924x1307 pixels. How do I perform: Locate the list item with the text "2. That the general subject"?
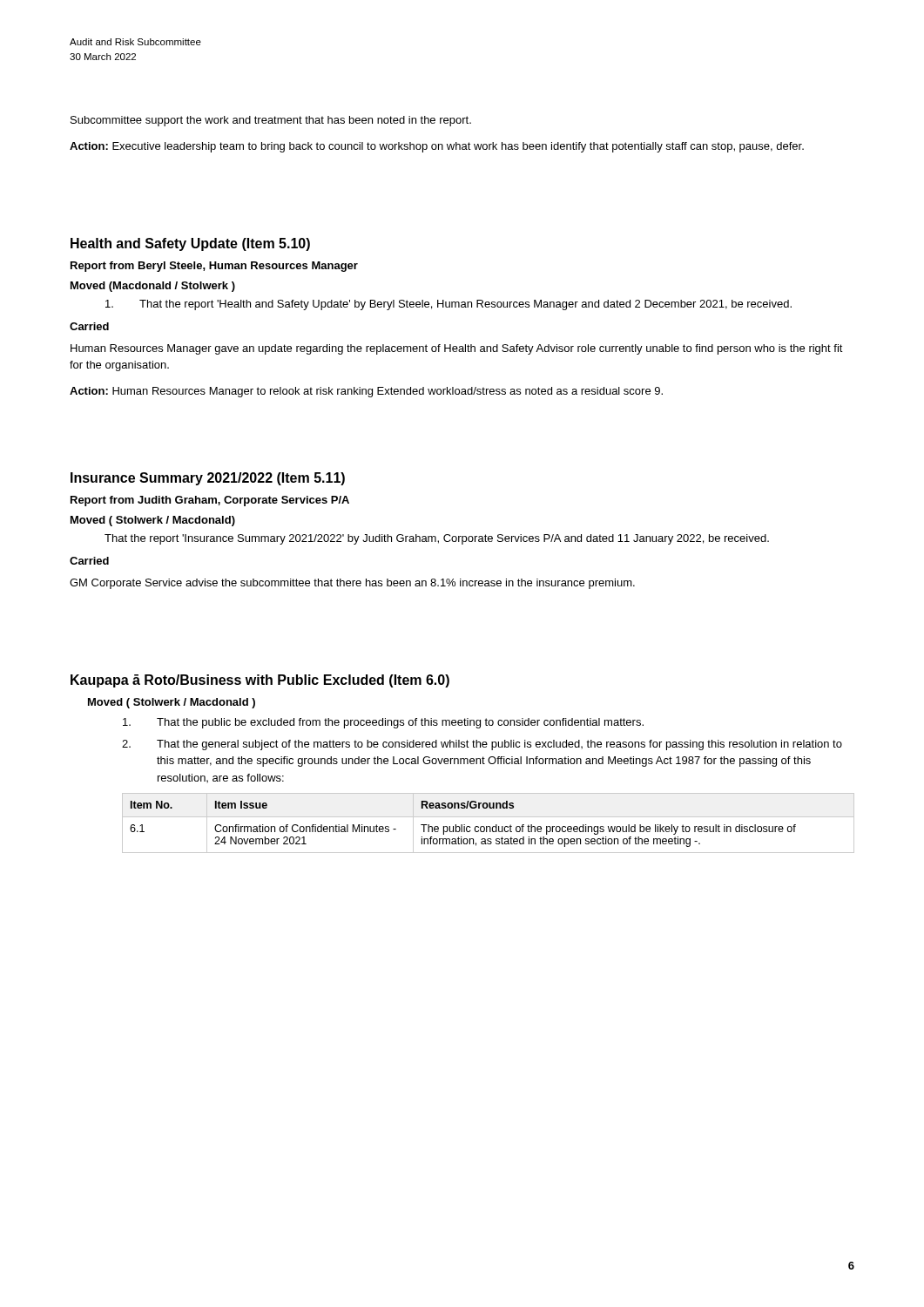pyautogui.click(x=488, y=760)
